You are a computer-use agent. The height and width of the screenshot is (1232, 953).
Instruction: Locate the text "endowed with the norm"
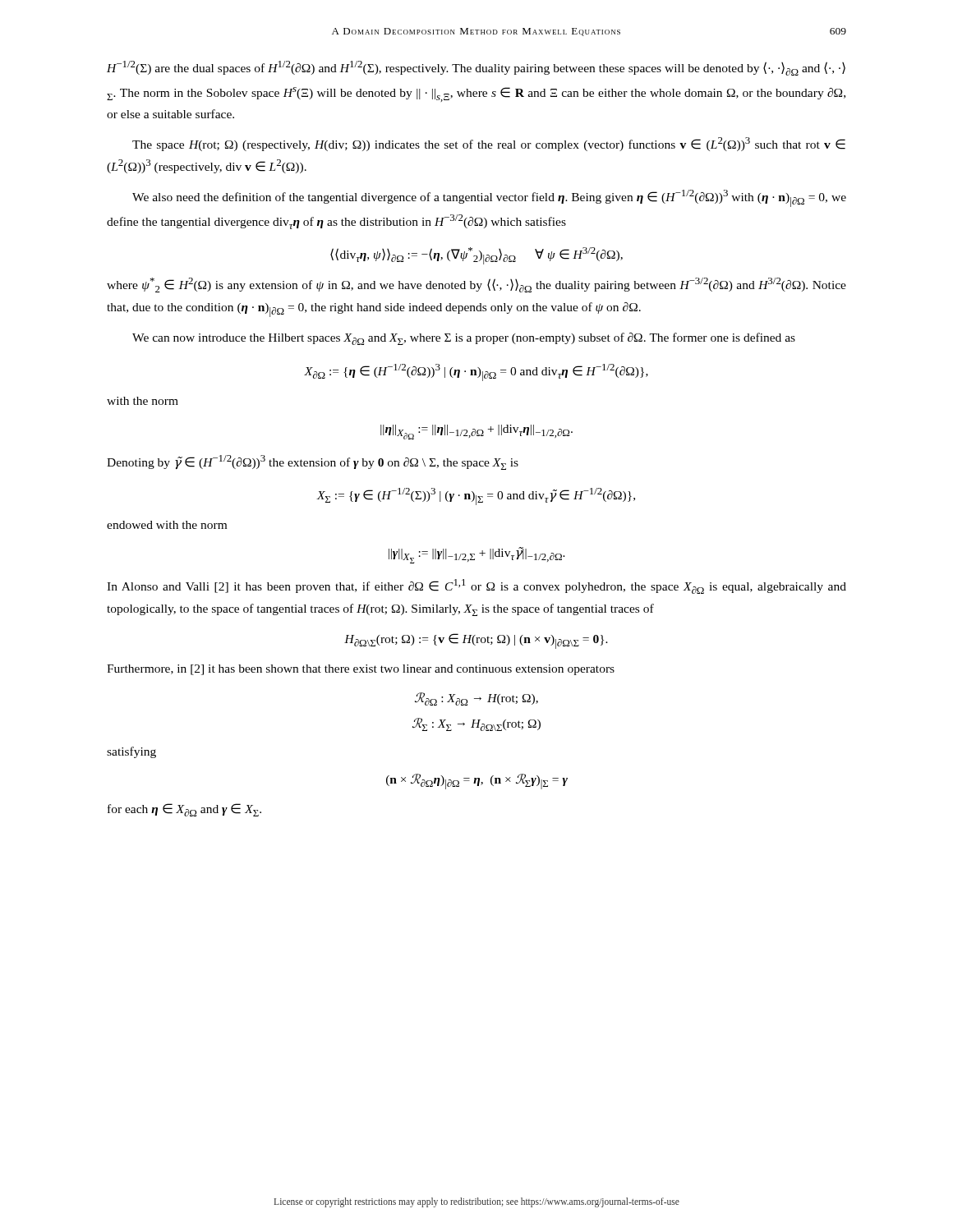tap(167, 525)
